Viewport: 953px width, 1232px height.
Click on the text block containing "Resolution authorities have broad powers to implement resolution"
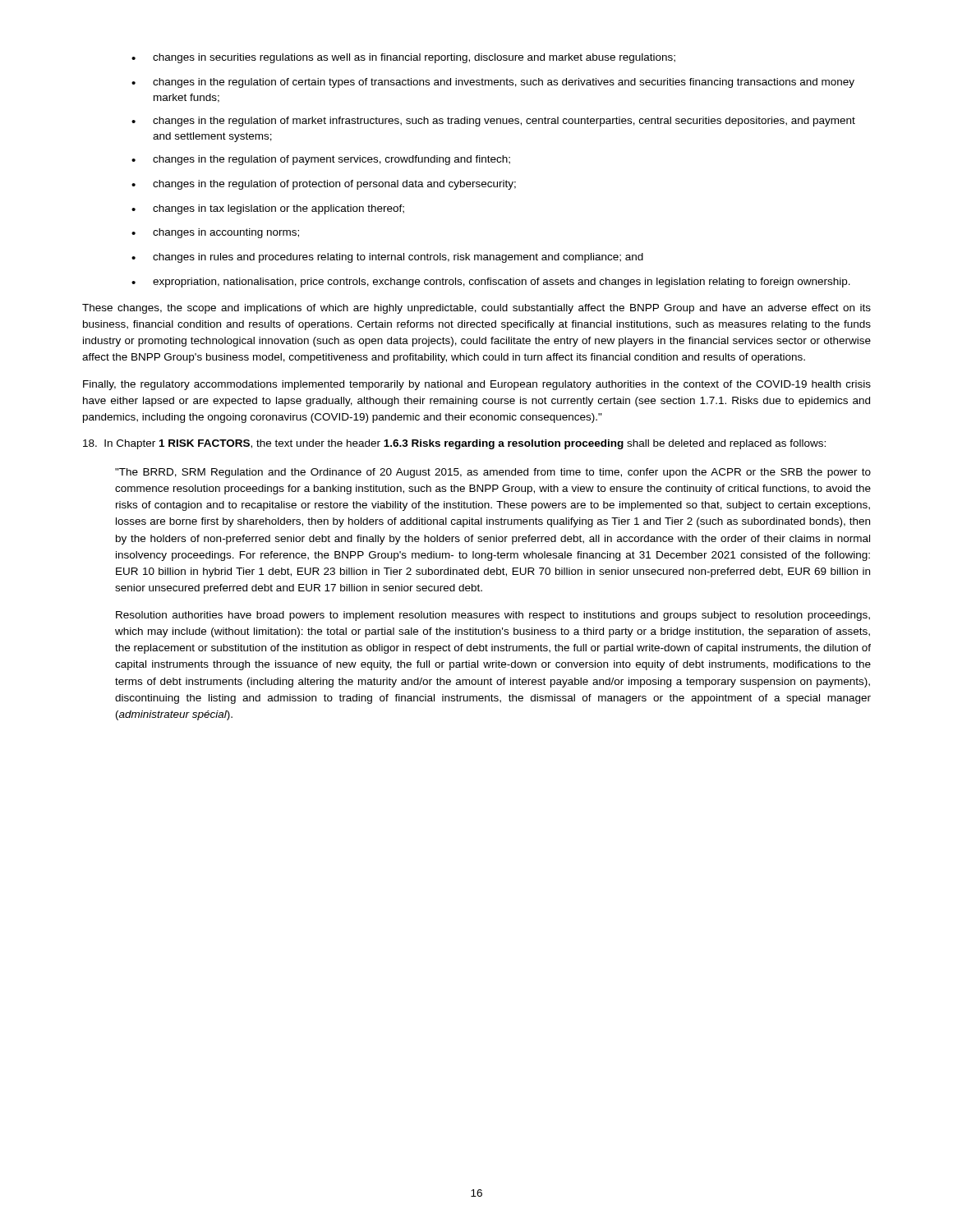[493, 664]
